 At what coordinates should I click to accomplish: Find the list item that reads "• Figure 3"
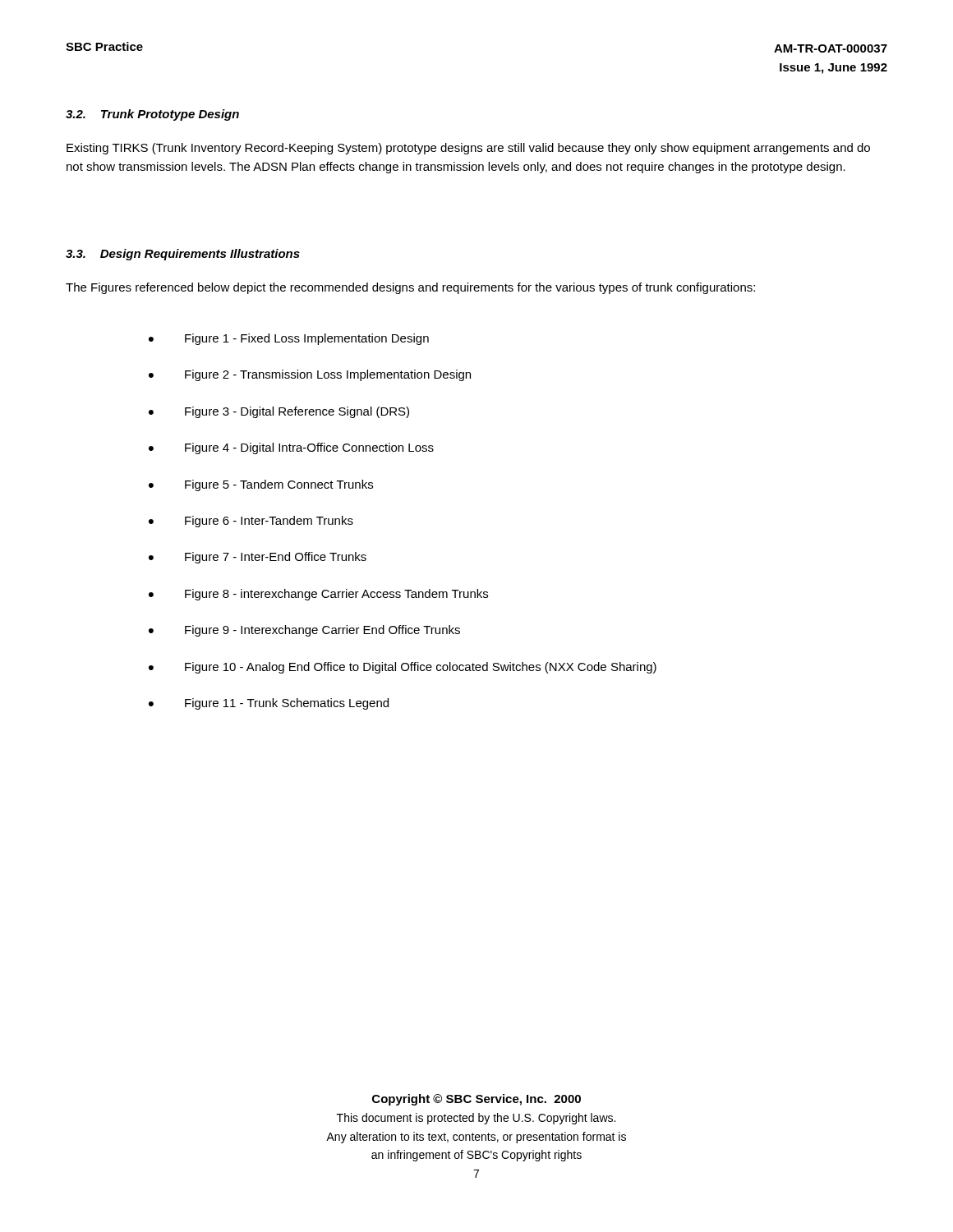[279, 412]
